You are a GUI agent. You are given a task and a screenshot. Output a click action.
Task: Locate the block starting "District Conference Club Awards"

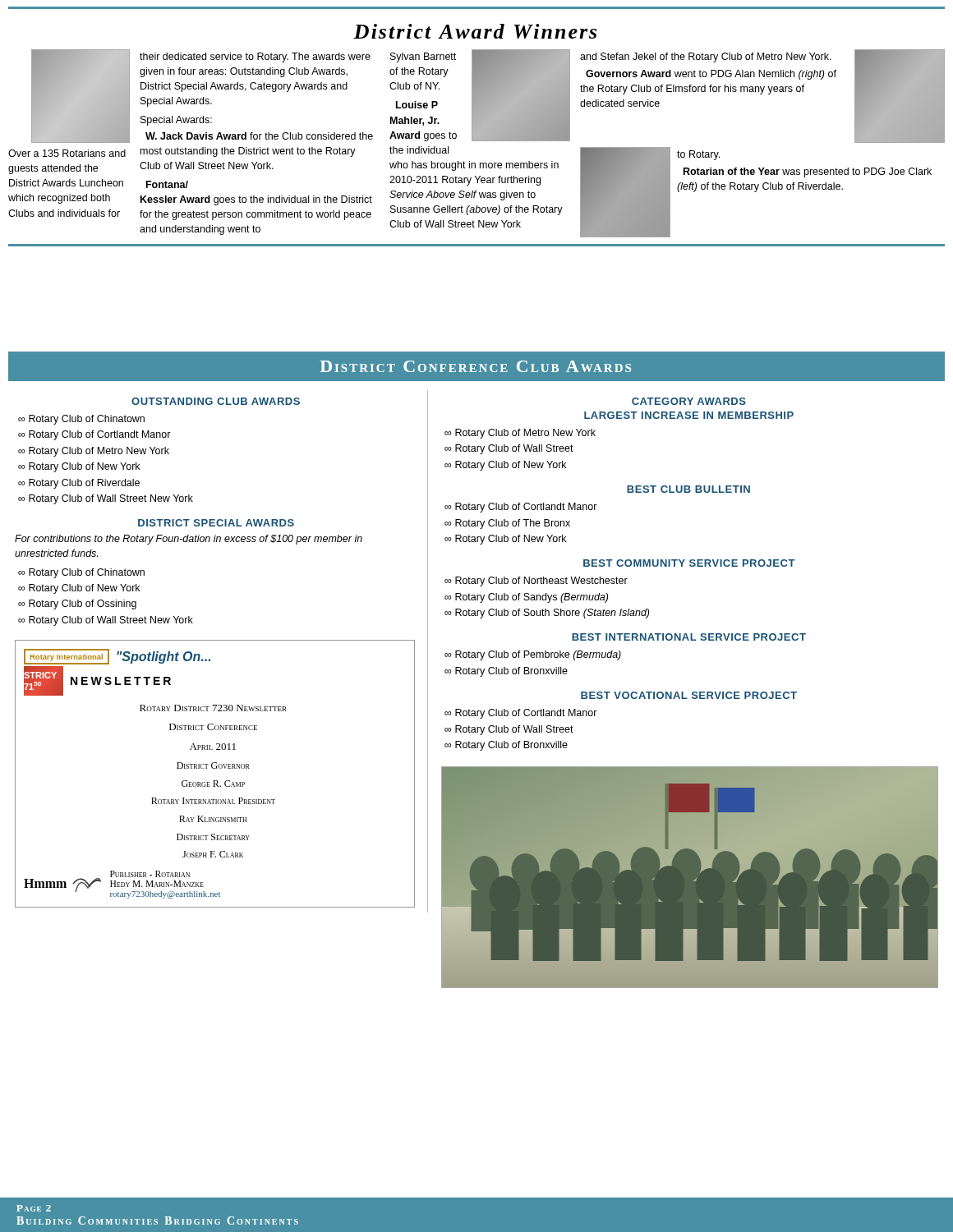coord(476,366)
